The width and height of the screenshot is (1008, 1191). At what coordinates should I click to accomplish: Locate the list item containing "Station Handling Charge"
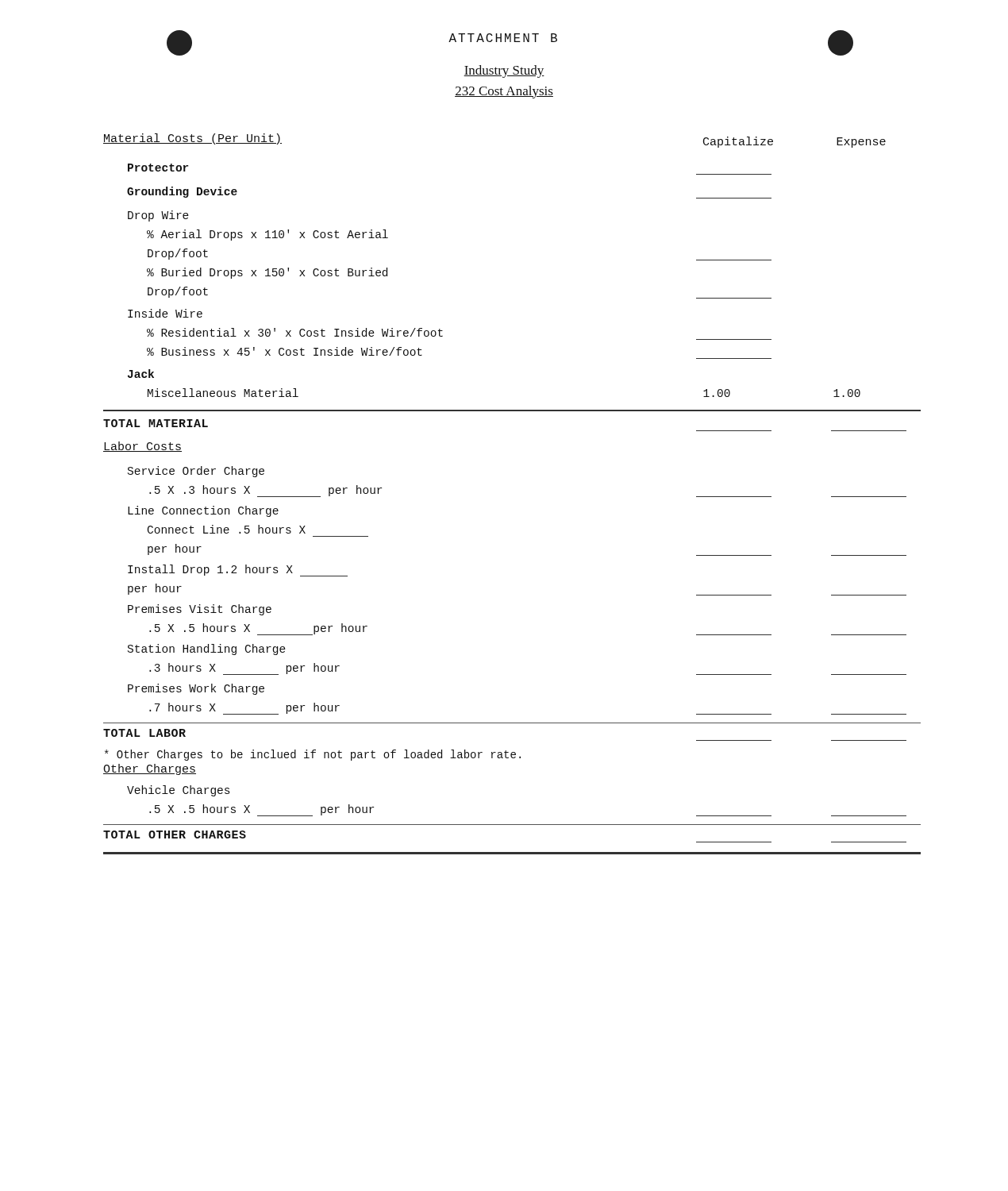tap(207, 649)
